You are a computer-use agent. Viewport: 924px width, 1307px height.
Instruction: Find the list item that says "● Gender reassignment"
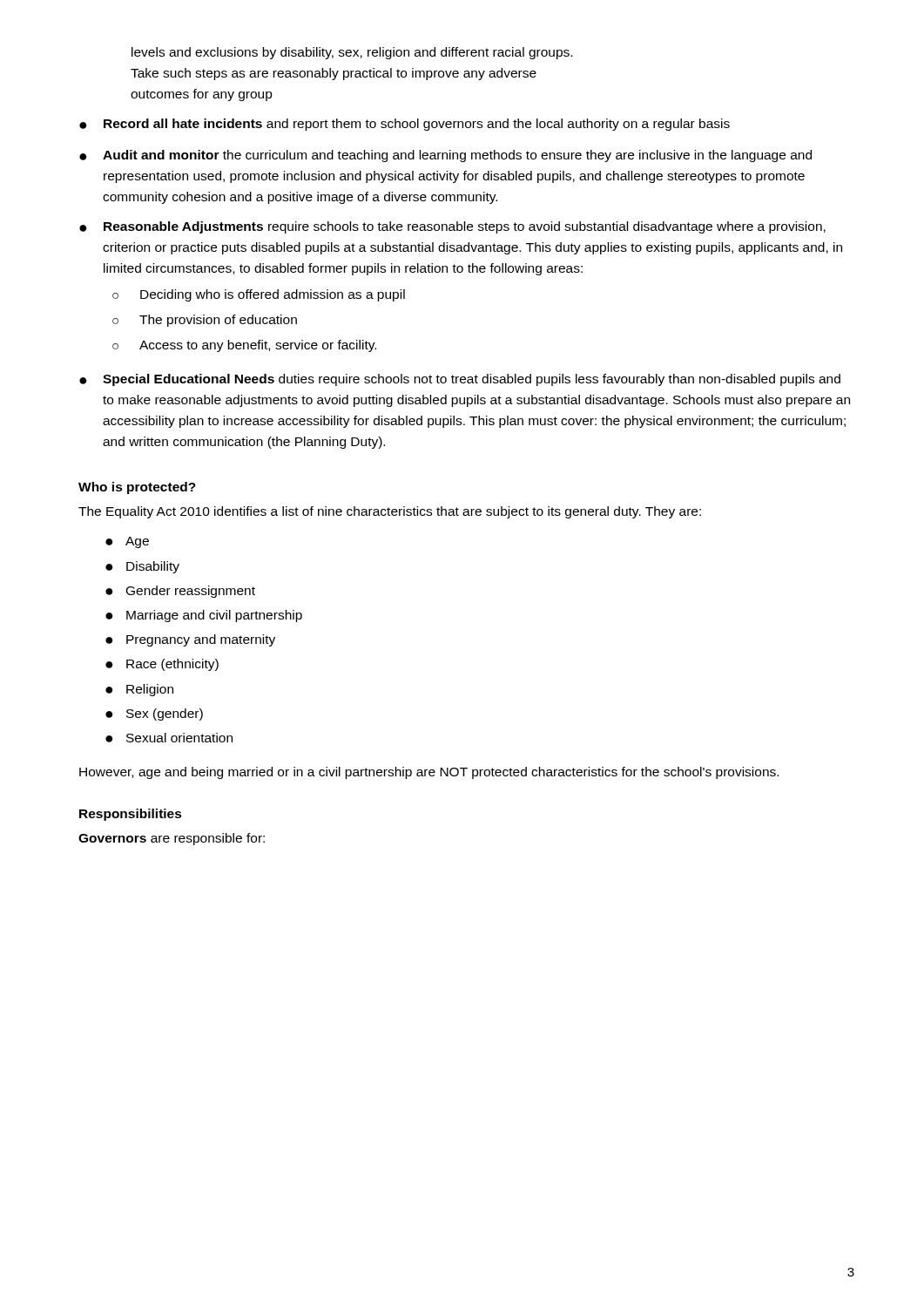coord(180,591)
